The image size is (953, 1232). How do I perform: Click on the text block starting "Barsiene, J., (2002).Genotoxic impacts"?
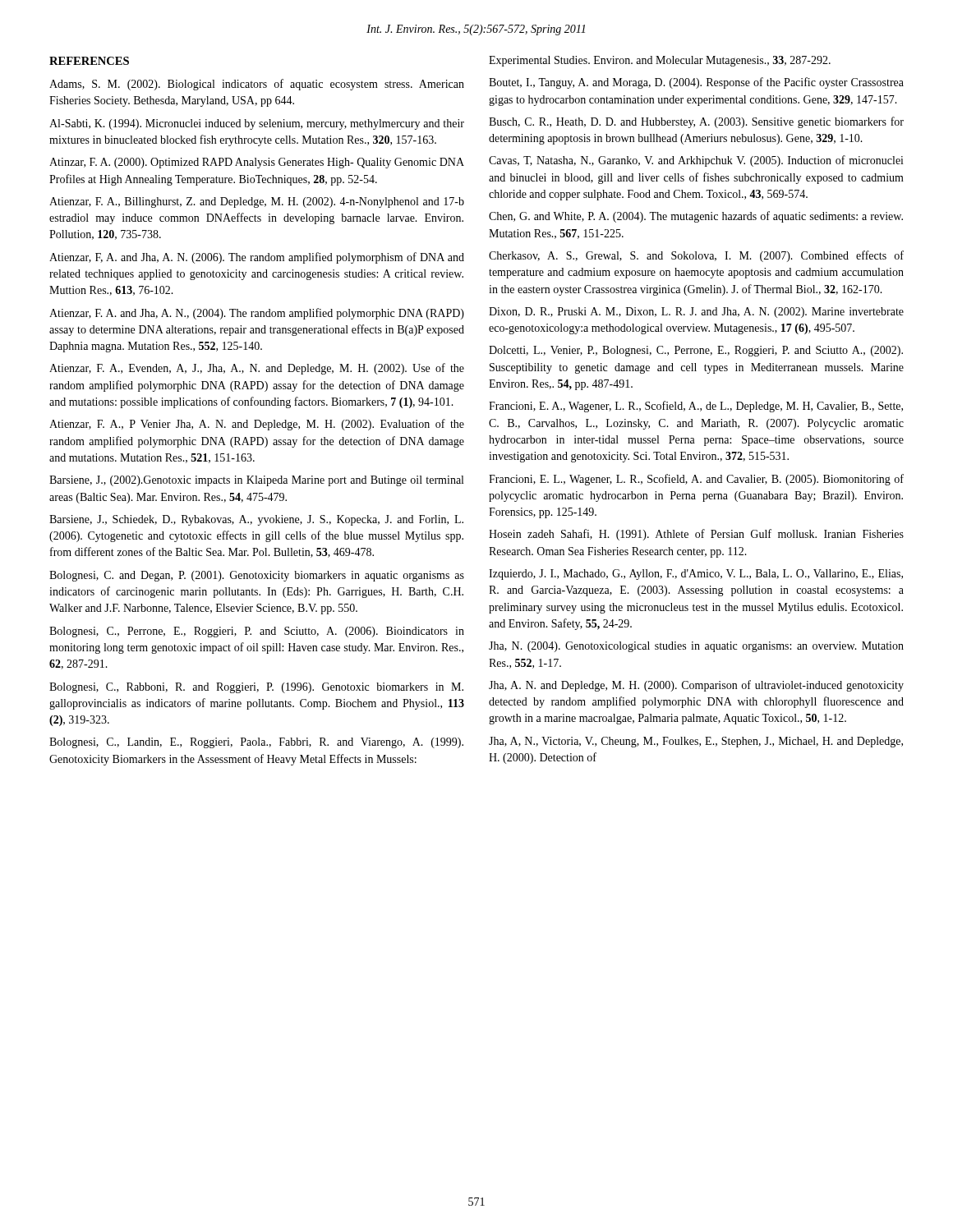click(x=257, y=489)
